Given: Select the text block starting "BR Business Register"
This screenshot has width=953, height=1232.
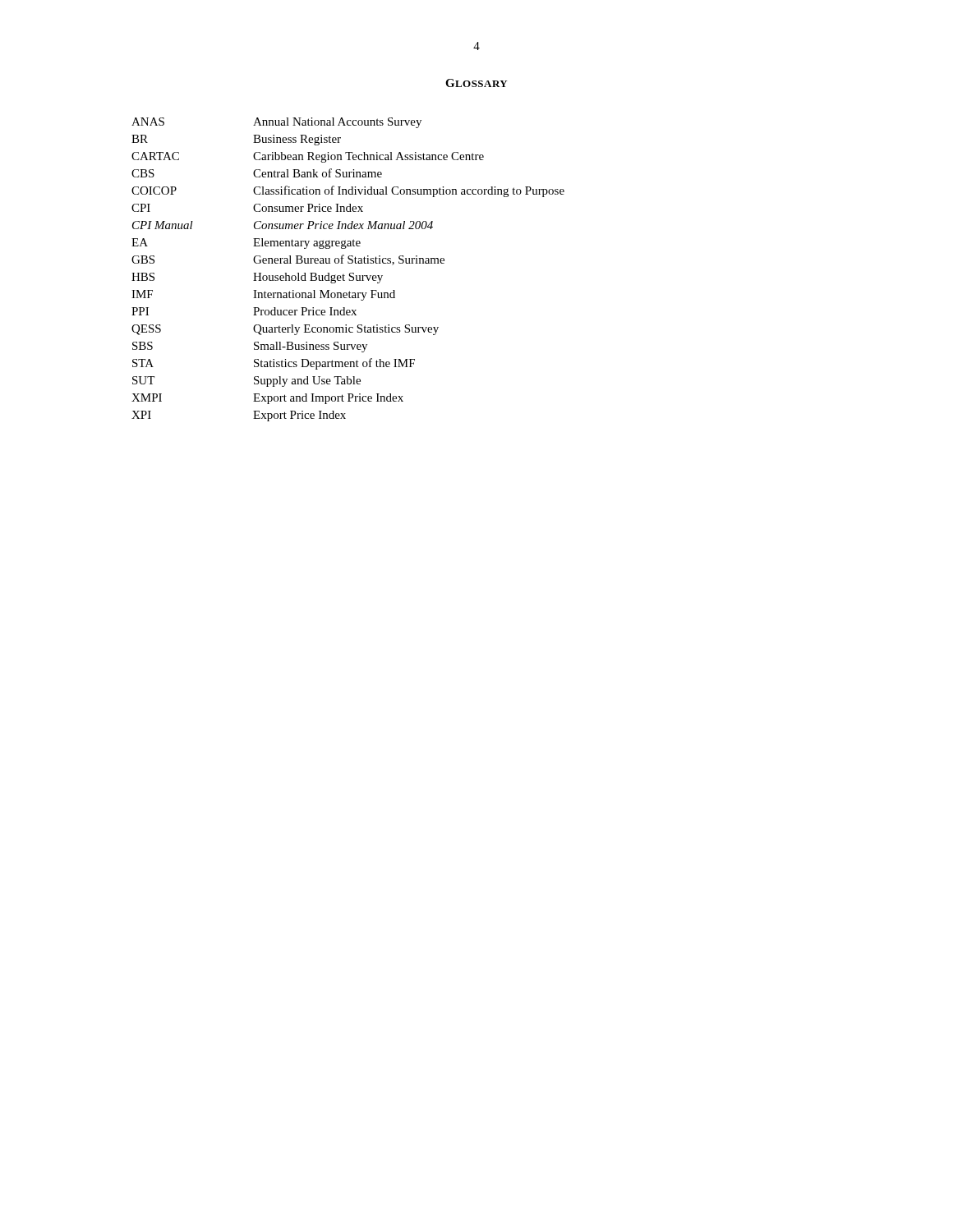Looking at the screenshot, I should [348, 139].
